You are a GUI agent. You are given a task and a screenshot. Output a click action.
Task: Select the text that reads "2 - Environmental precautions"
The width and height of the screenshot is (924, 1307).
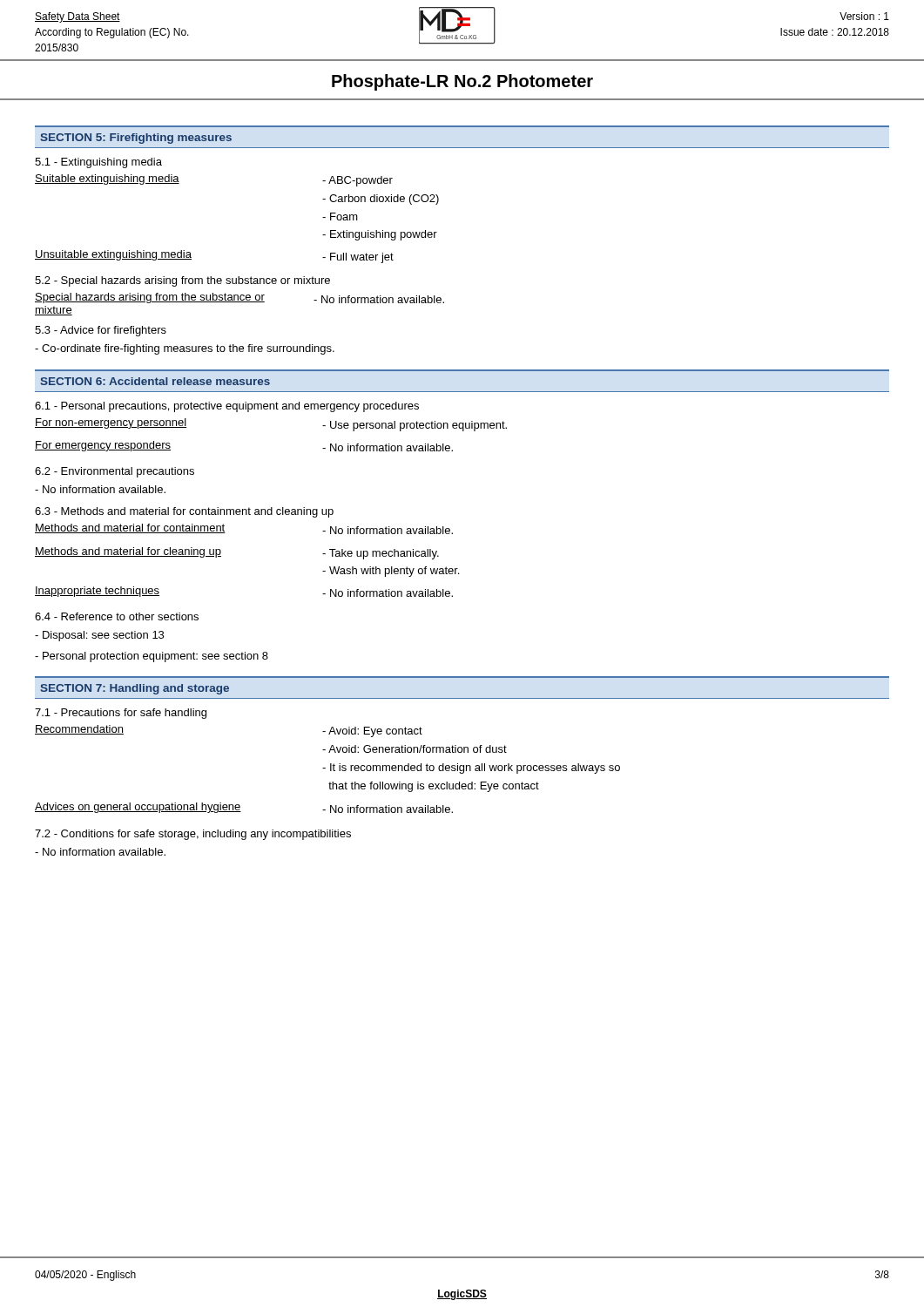click(115, 471)
